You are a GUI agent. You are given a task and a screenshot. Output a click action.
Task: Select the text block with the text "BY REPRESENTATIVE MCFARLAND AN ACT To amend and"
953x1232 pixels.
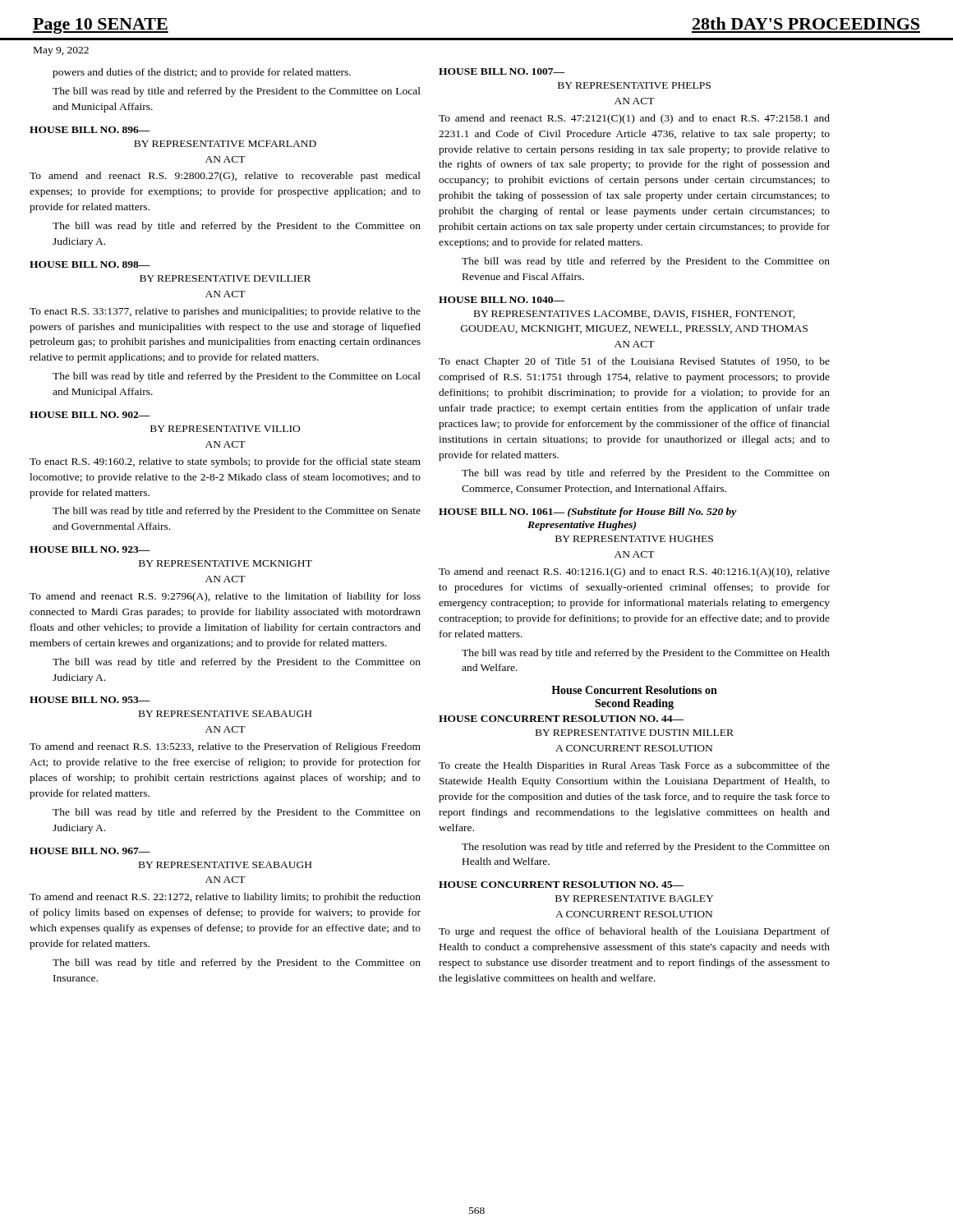(225, 193)
